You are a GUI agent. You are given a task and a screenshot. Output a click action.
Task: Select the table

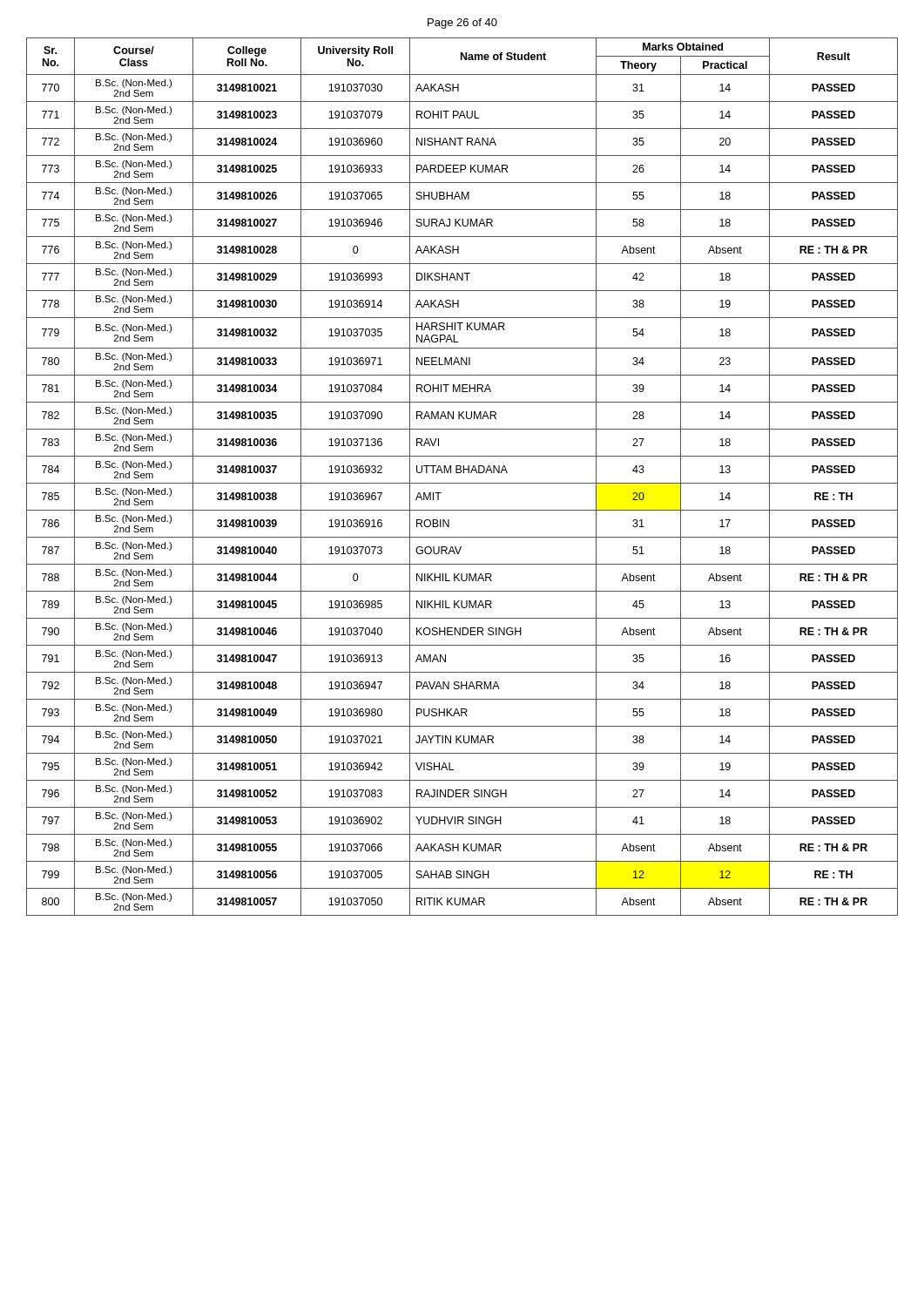pyautogui.click(x=462, y=477)
